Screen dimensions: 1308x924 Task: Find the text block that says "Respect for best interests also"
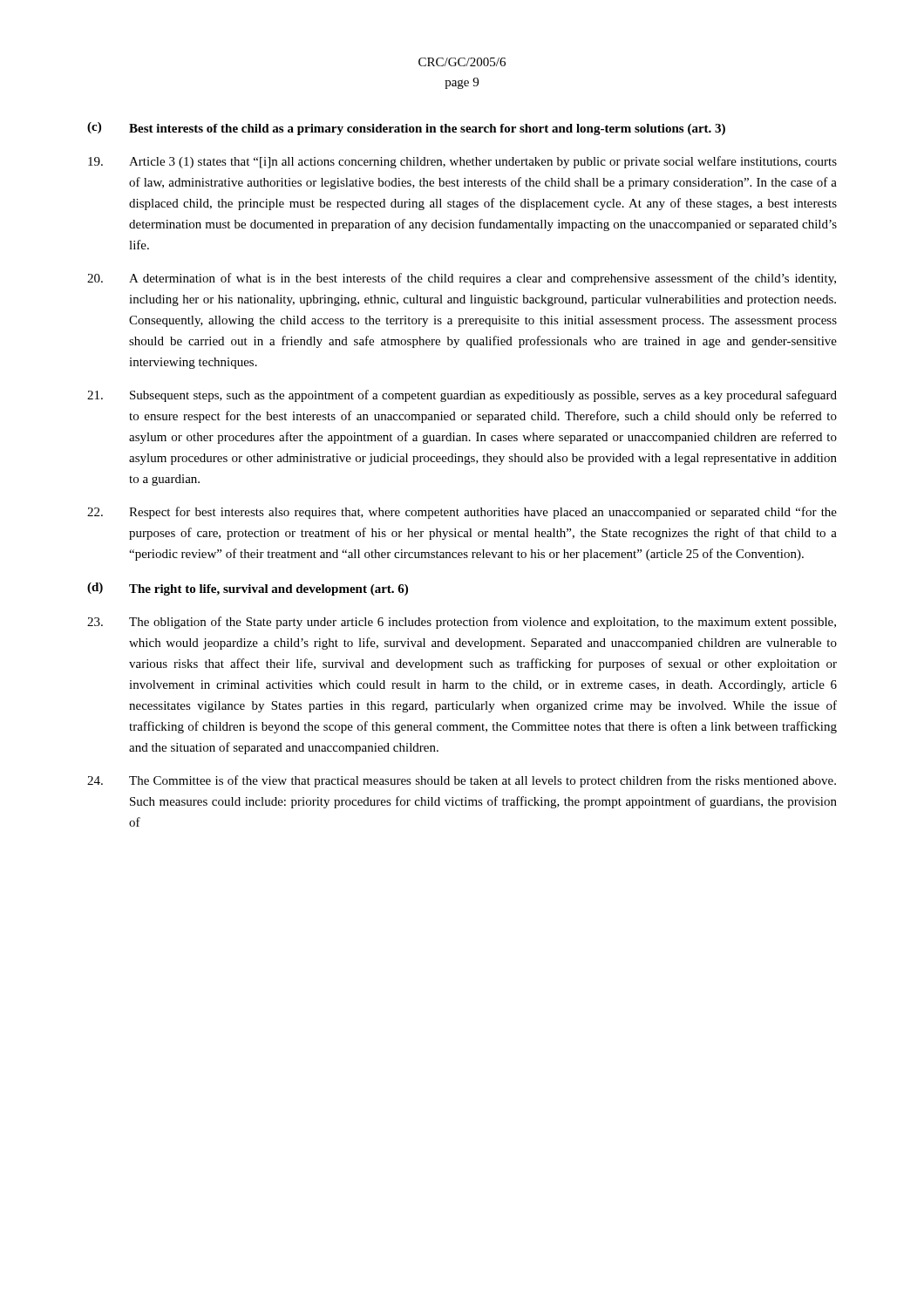point(462,533)
